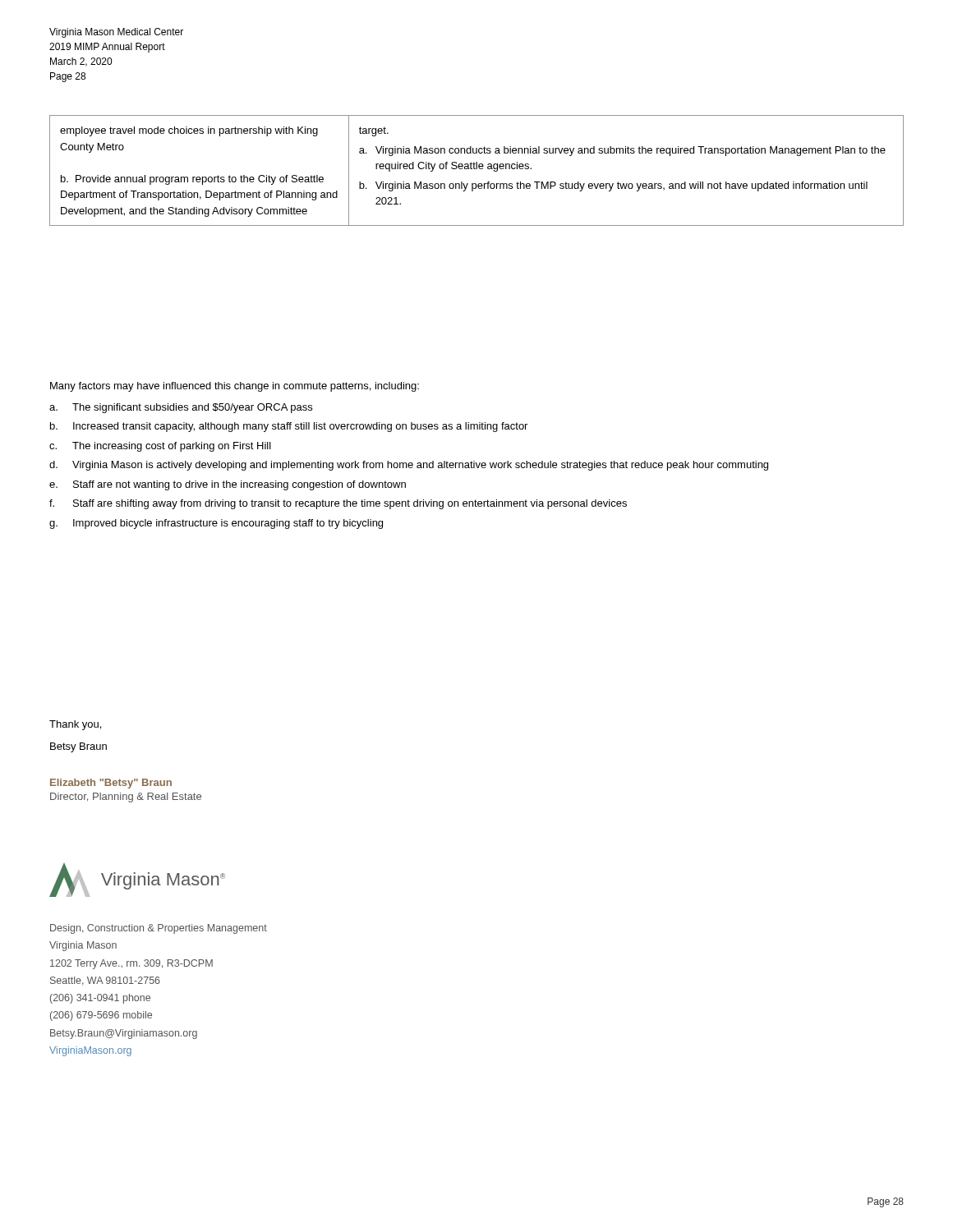
Task: Click on the logo
Action: pos(137,880)
